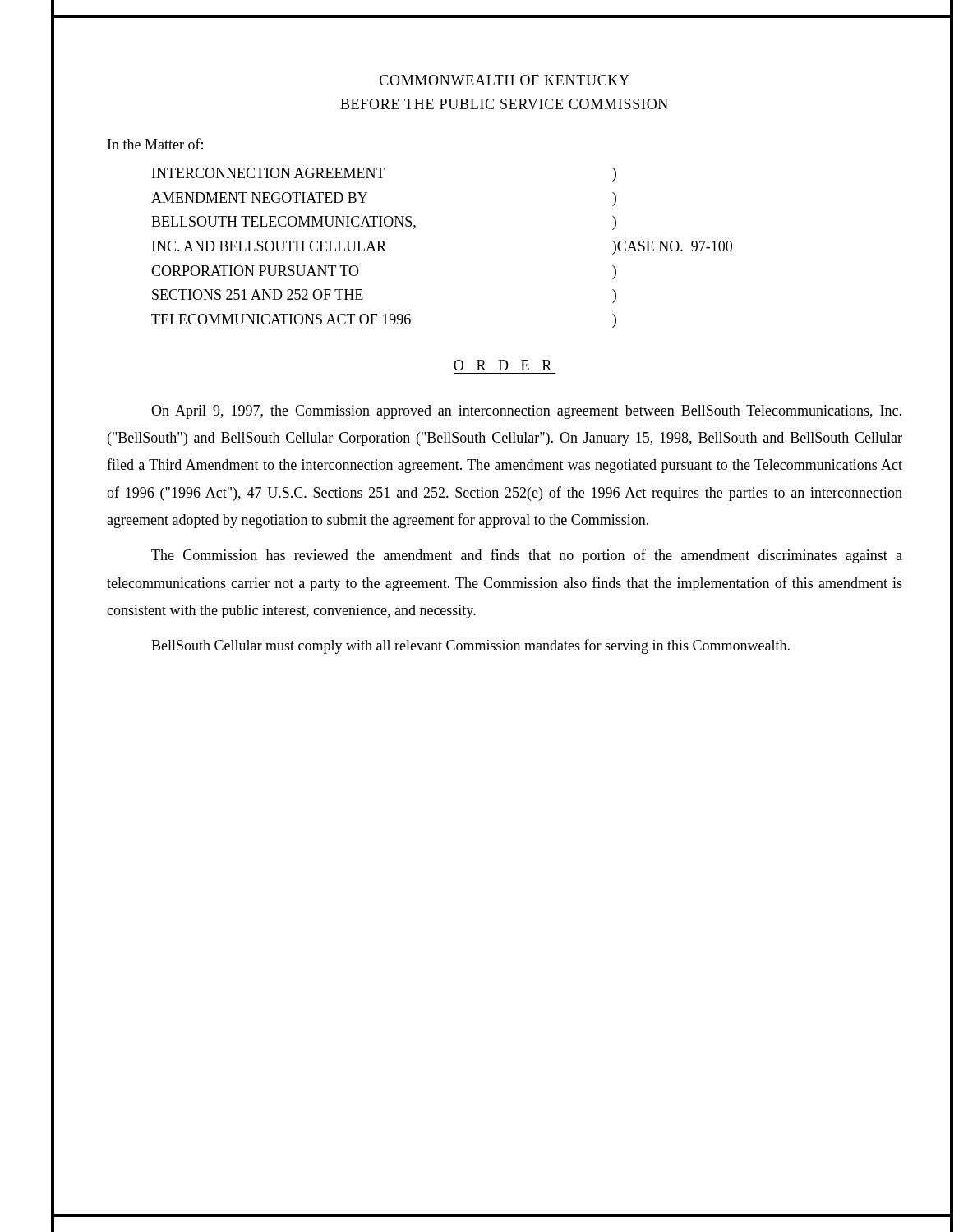
Task: Click the passage that begins "In the Matter"
Action: point(156,145)
